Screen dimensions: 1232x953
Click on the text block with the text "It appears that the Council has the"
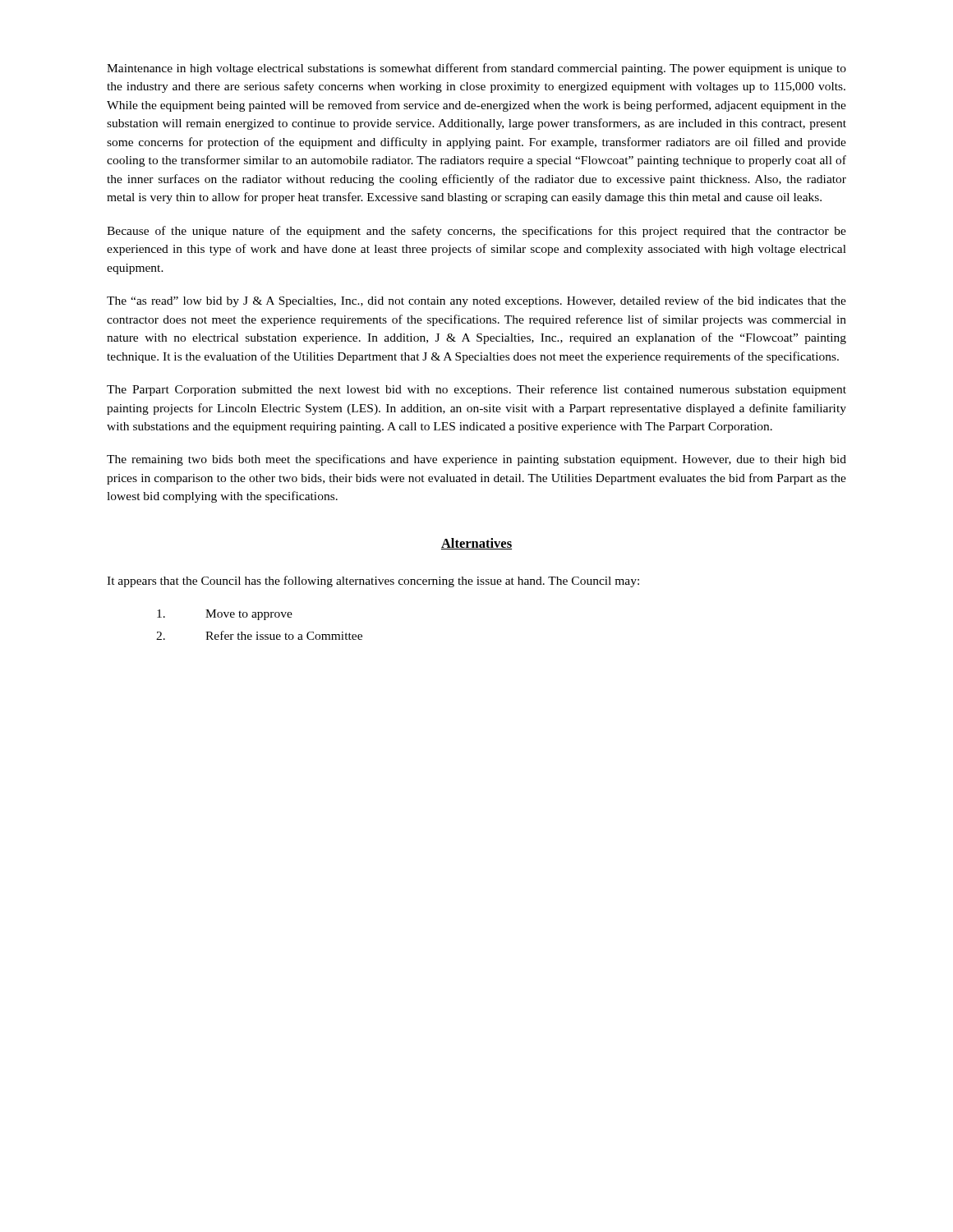click(x=374, y=580)
